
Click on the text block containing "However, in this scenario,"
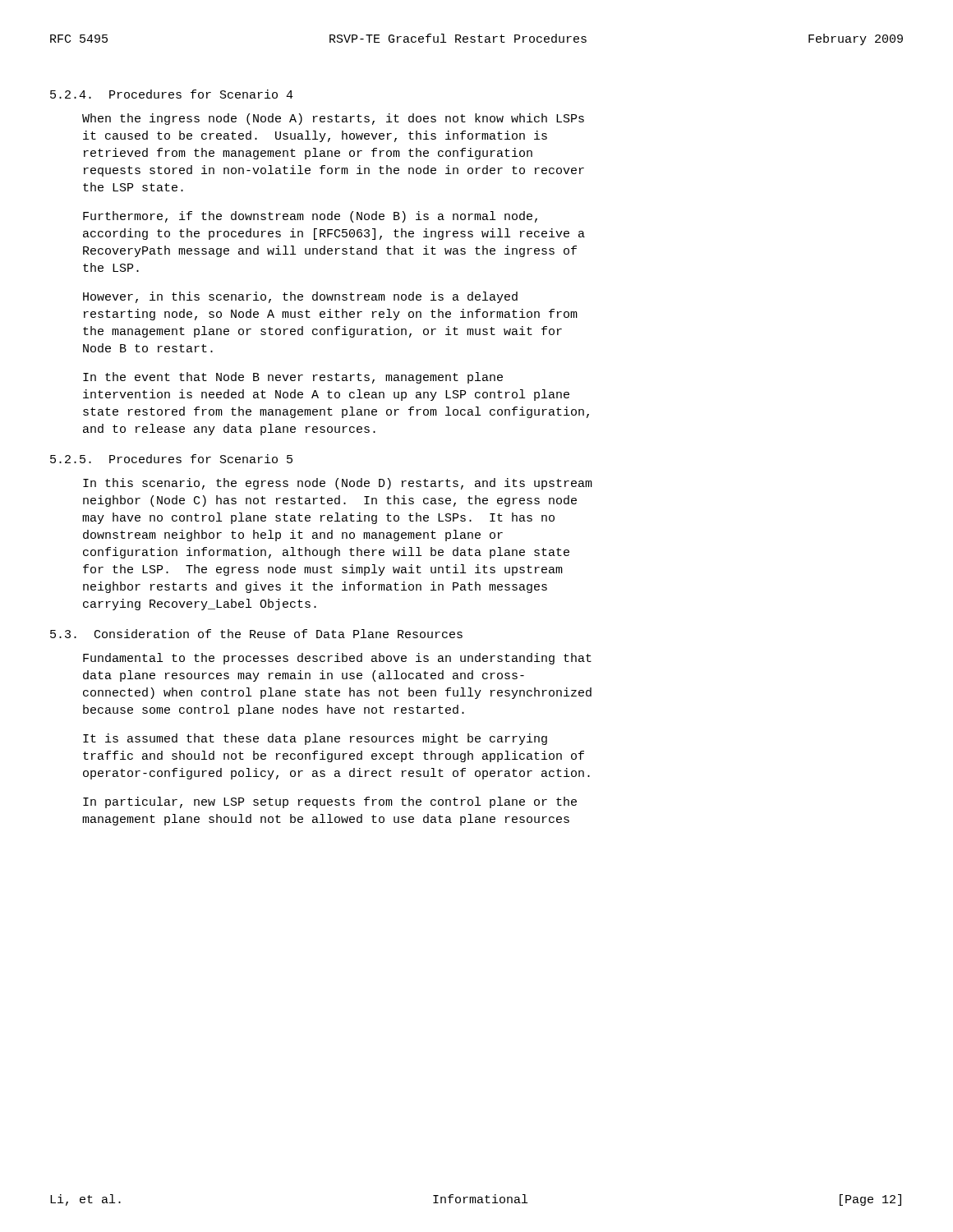pyautogui.click(x=330, y=324)
